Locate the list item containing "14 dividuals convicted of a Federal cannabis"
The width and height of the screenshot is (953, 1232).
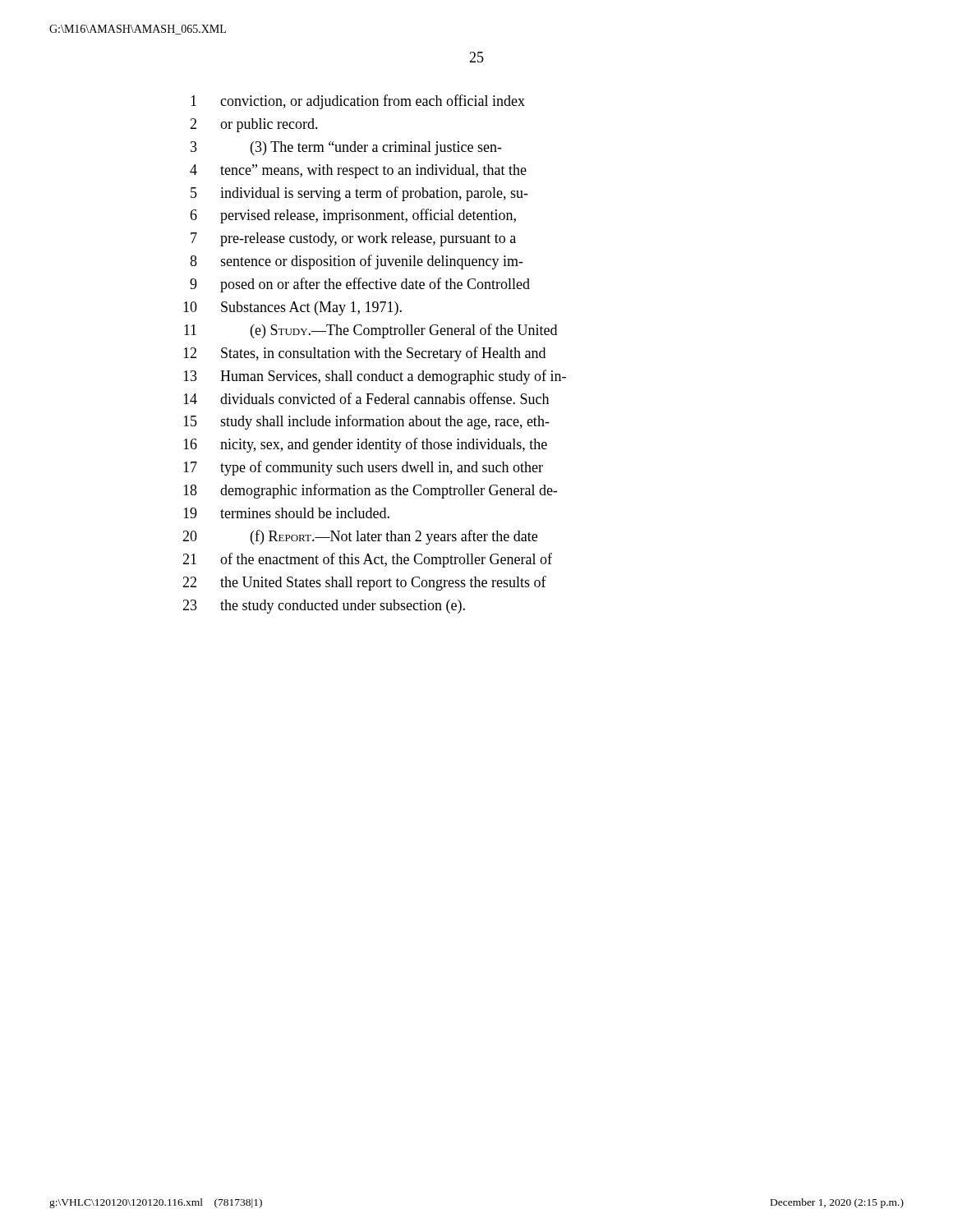[x=518, y=400]
